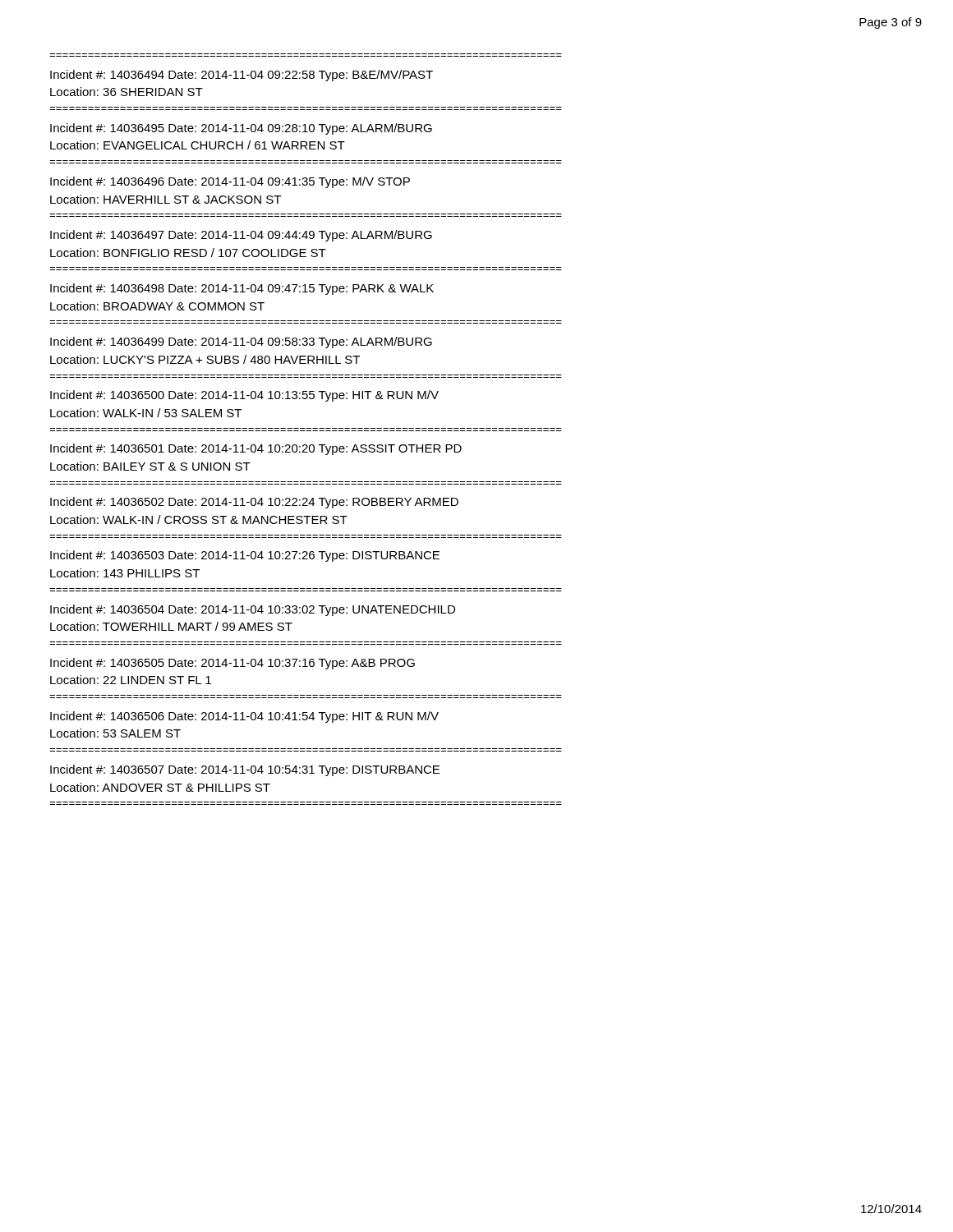Screen dimensions: 1232x953
Task: Find the block on this page that starts "================================================================================ Incident #: 14036504 Date: 2014-11-04 10:33:02 Type:"
Action: 253,610
